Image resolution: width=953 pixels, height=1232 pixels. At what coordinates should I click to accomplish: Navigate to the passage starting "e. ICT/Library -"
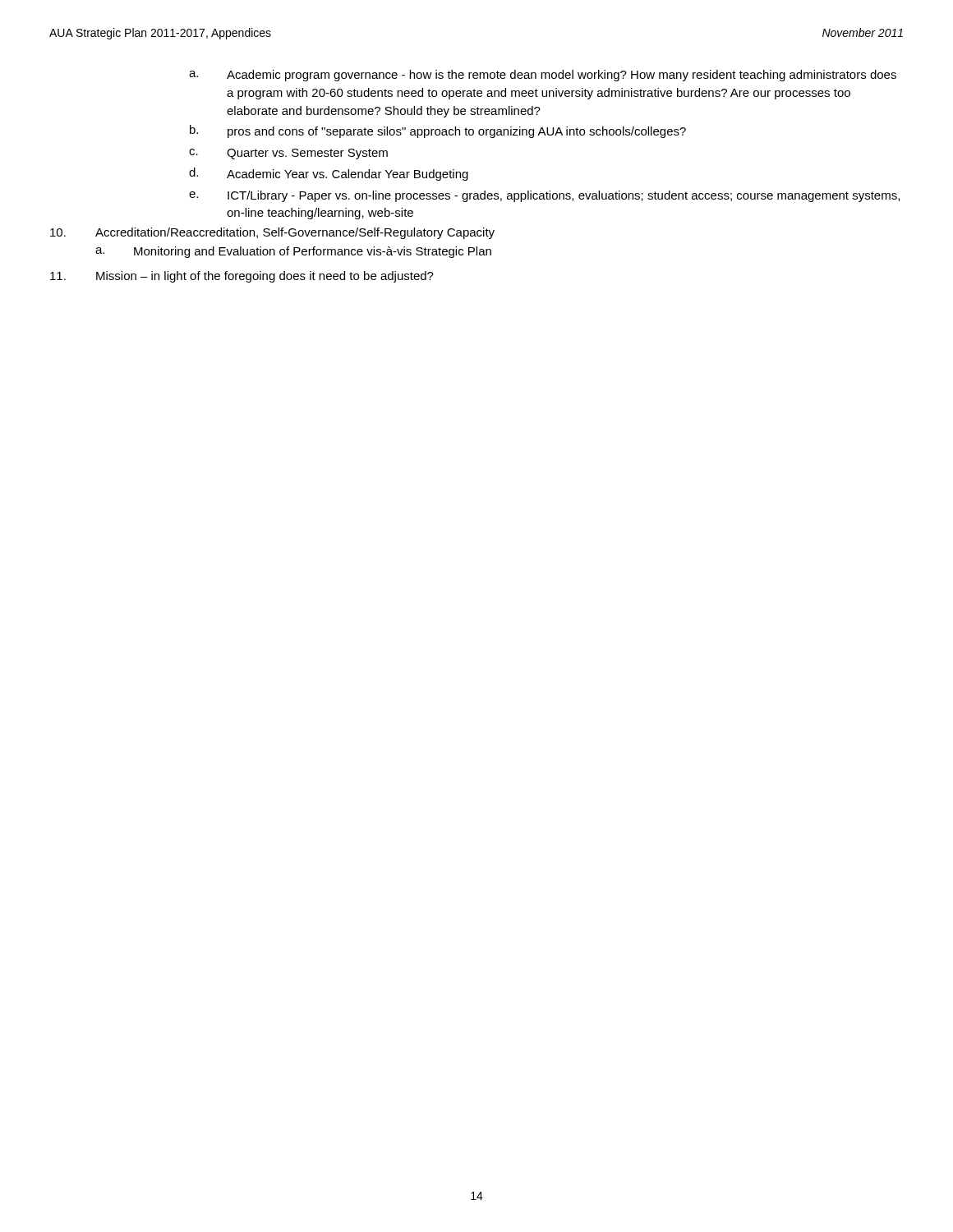546,204
